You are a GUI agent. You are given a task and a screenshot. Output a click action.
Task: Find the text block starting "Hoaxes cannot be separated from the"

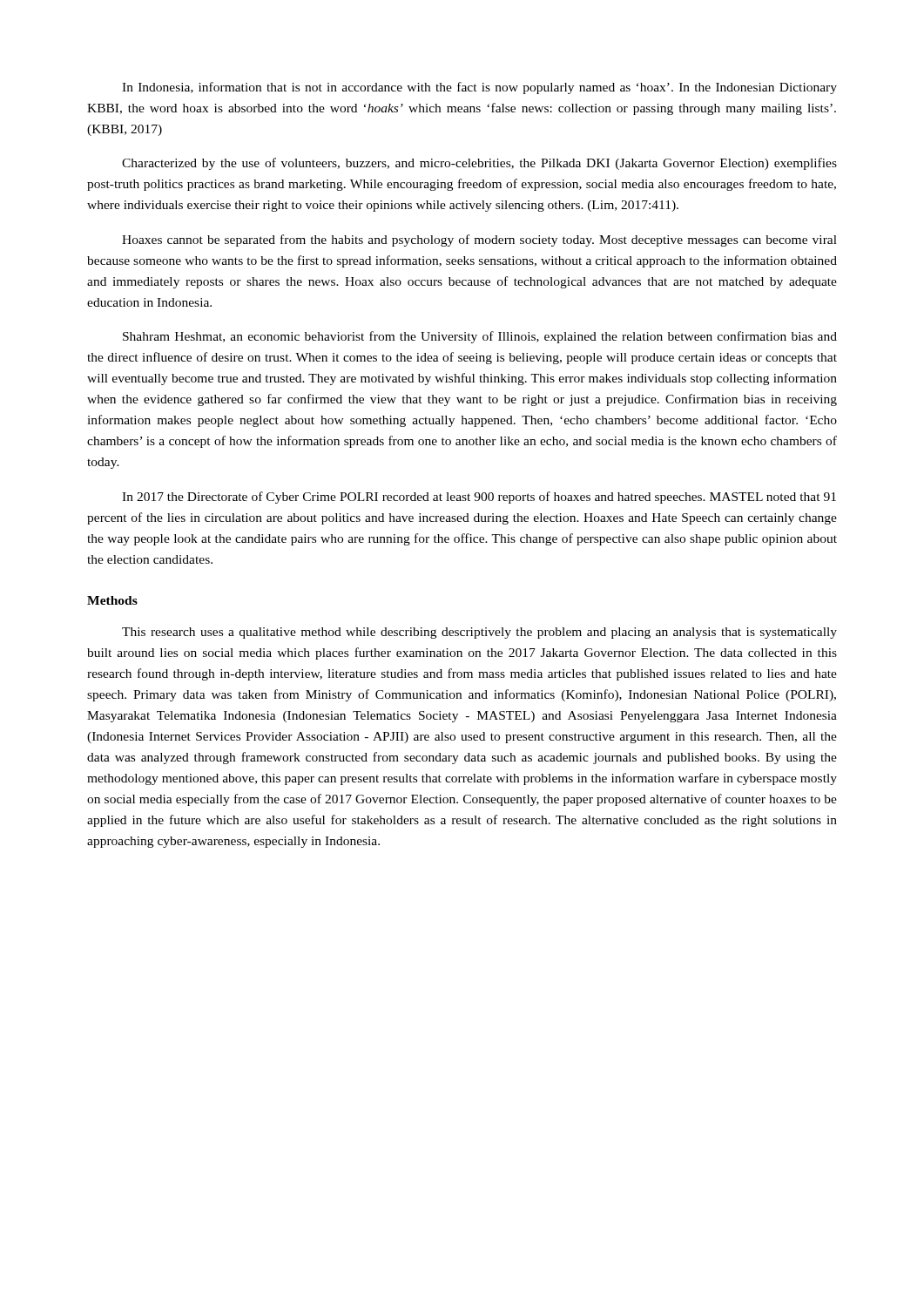coord(462,271)
